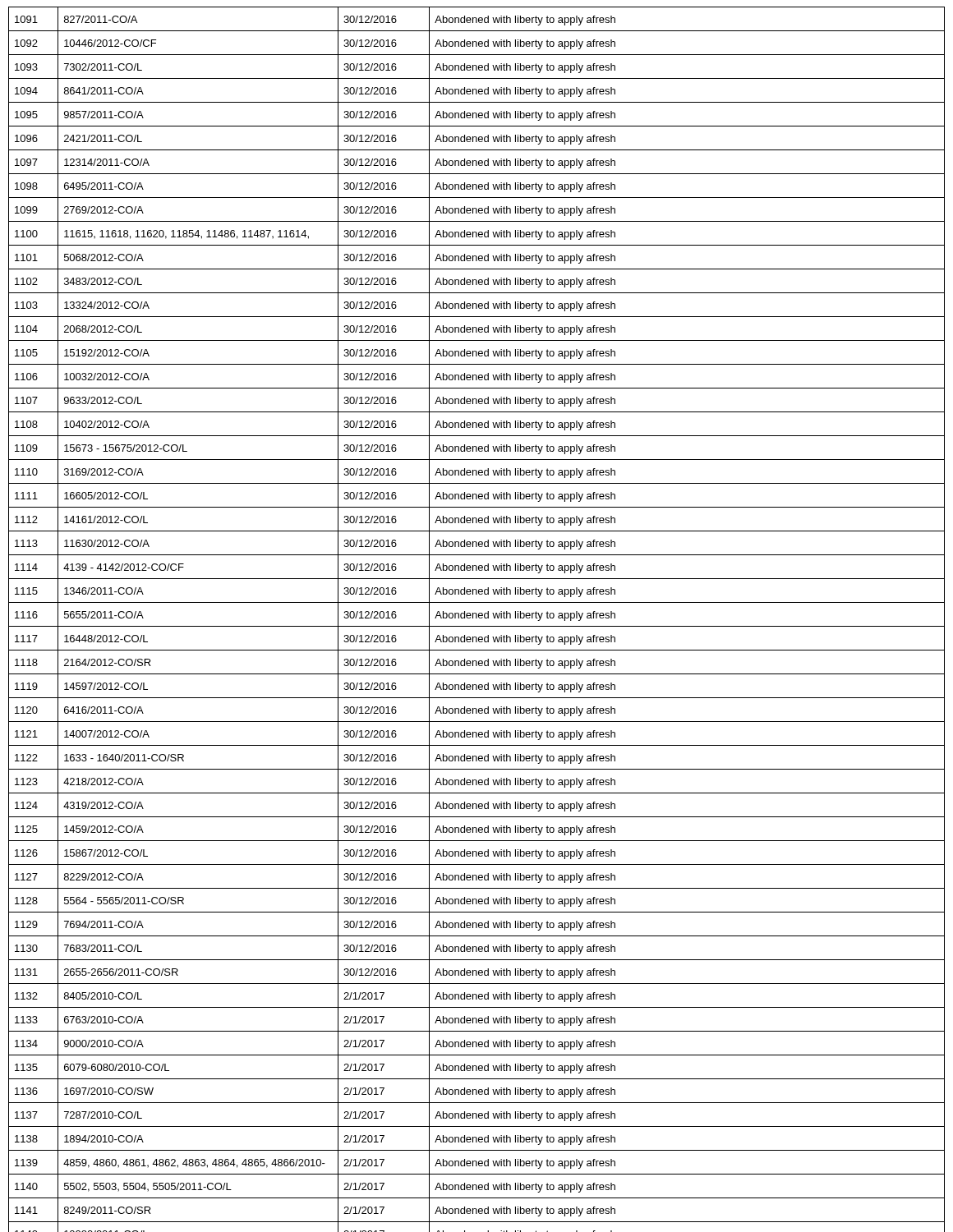Locate a table
The height and width of the screenshot is (1232, 953).
coord(476,616)
